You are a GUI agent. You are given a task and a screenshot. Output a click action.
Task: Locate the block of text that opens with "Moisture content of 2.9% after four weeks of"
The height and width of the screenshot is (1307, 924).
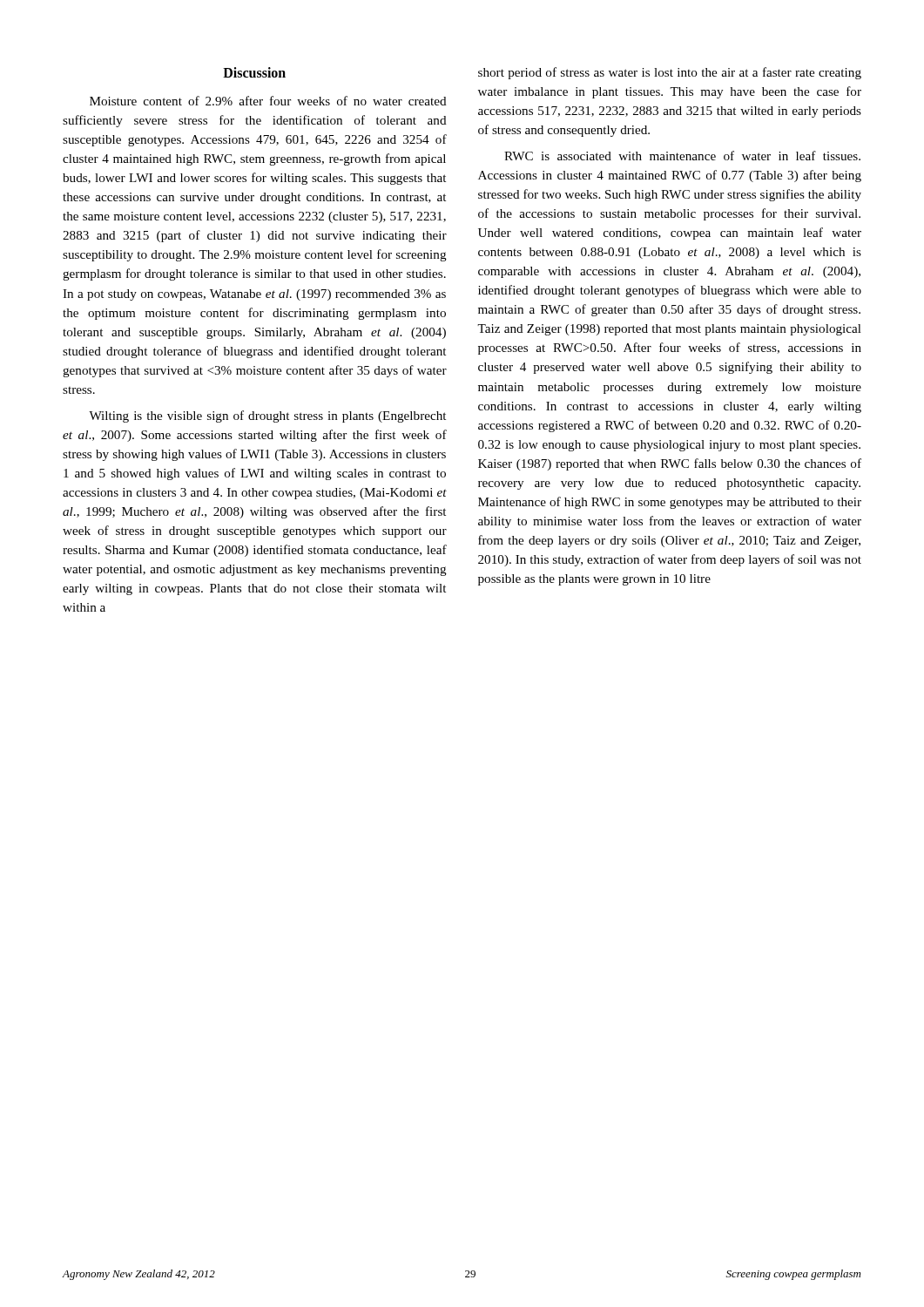coord(255,354)
